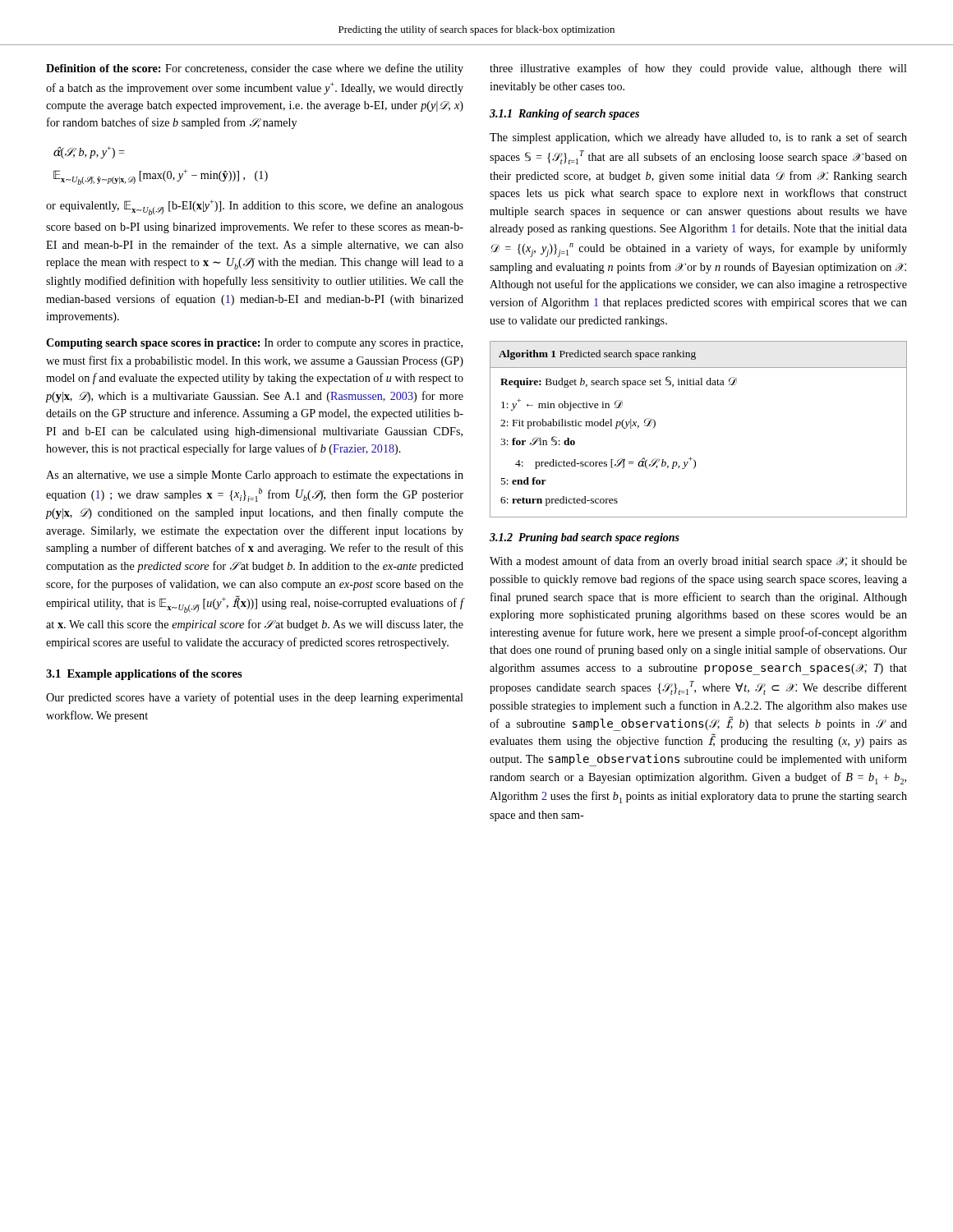This screenshot has height=1232, width=953.
Task: Point to the text starting "The simplest application, which we already"
Action: [x=698, y=229]
